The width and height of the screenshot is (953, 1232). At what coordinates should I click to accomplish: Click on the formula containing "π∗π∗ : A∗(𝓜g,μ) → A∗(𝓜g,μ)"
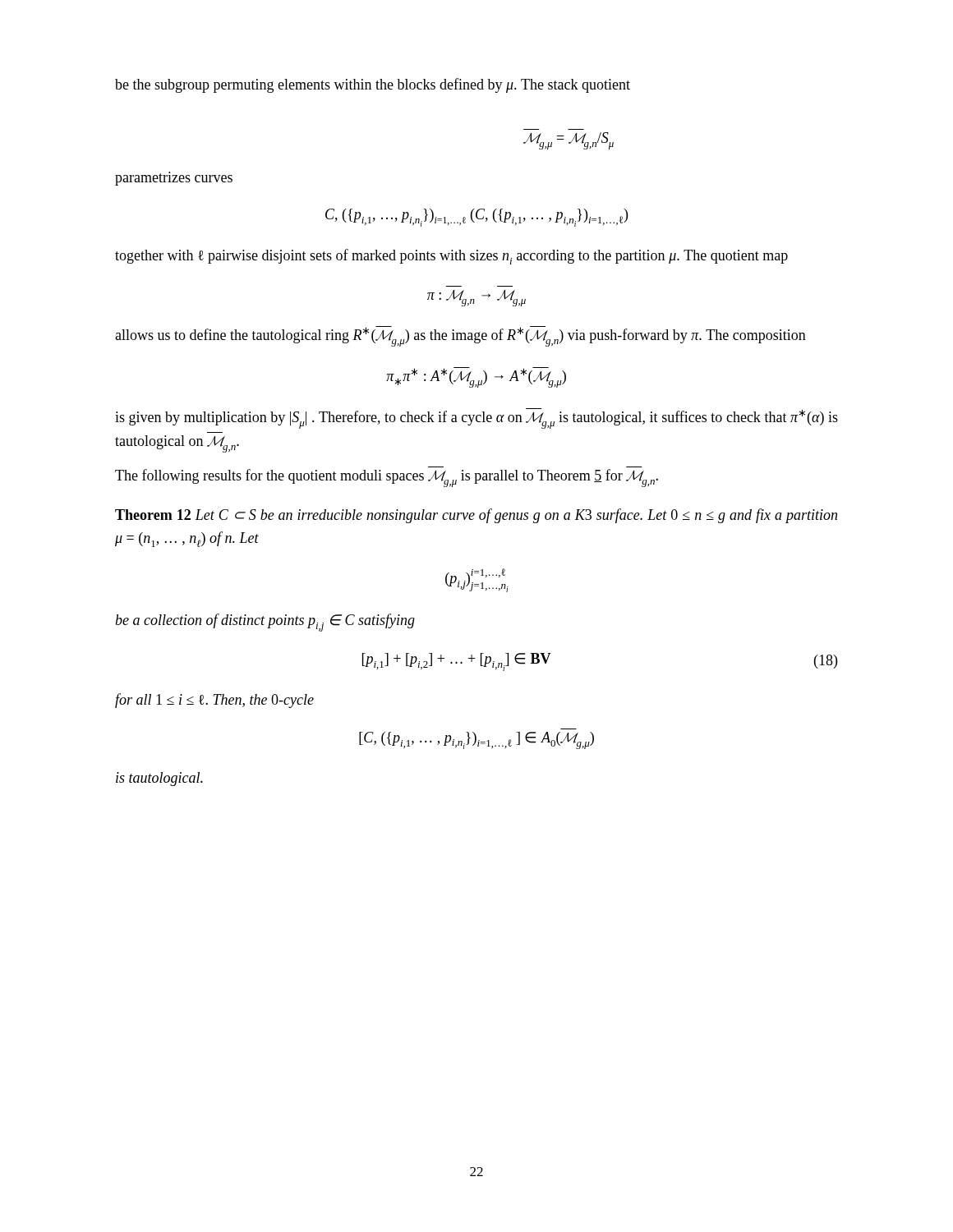click(476, 376)
